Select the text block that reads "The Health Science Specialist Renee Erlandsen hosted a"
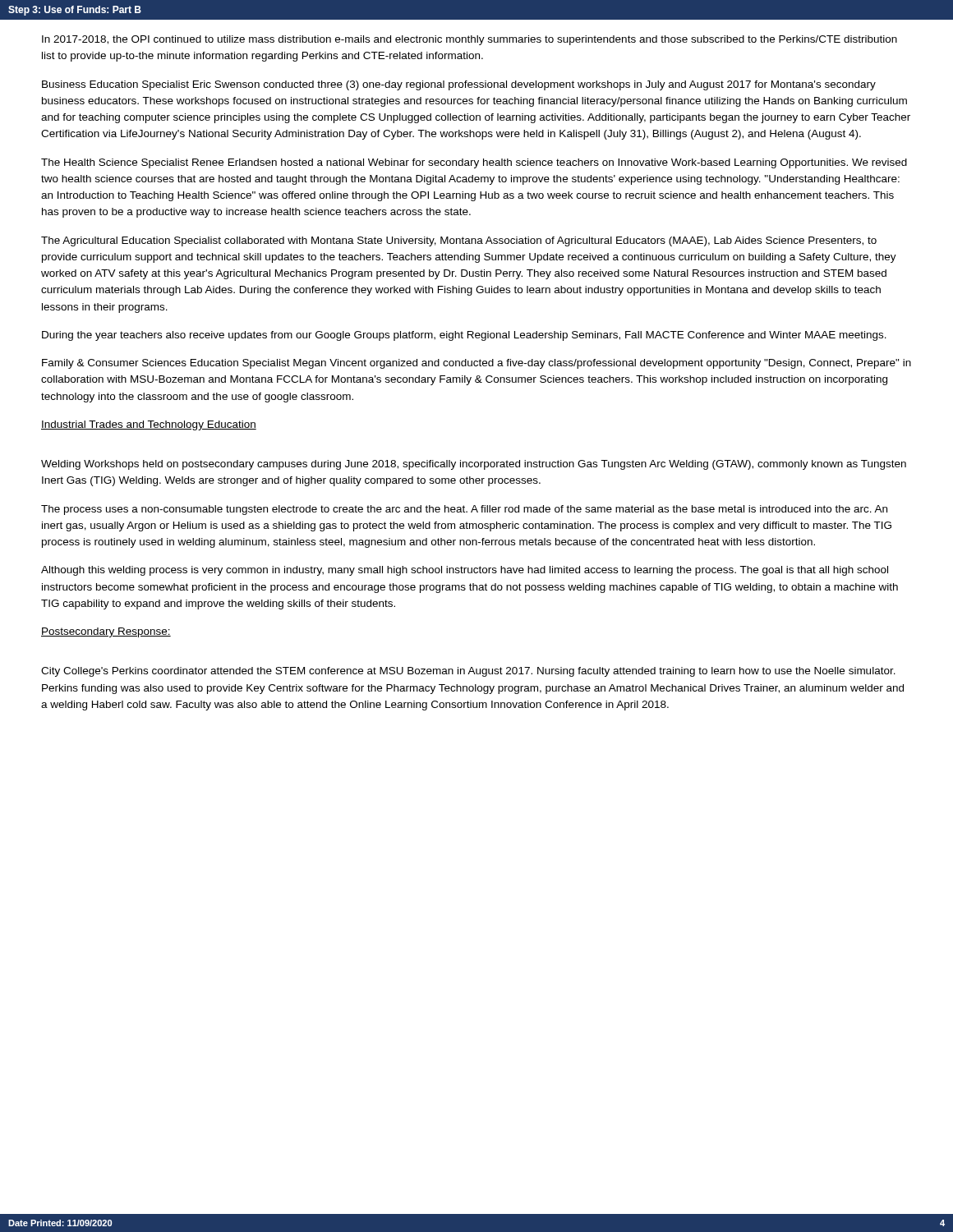 coord(474,187)
